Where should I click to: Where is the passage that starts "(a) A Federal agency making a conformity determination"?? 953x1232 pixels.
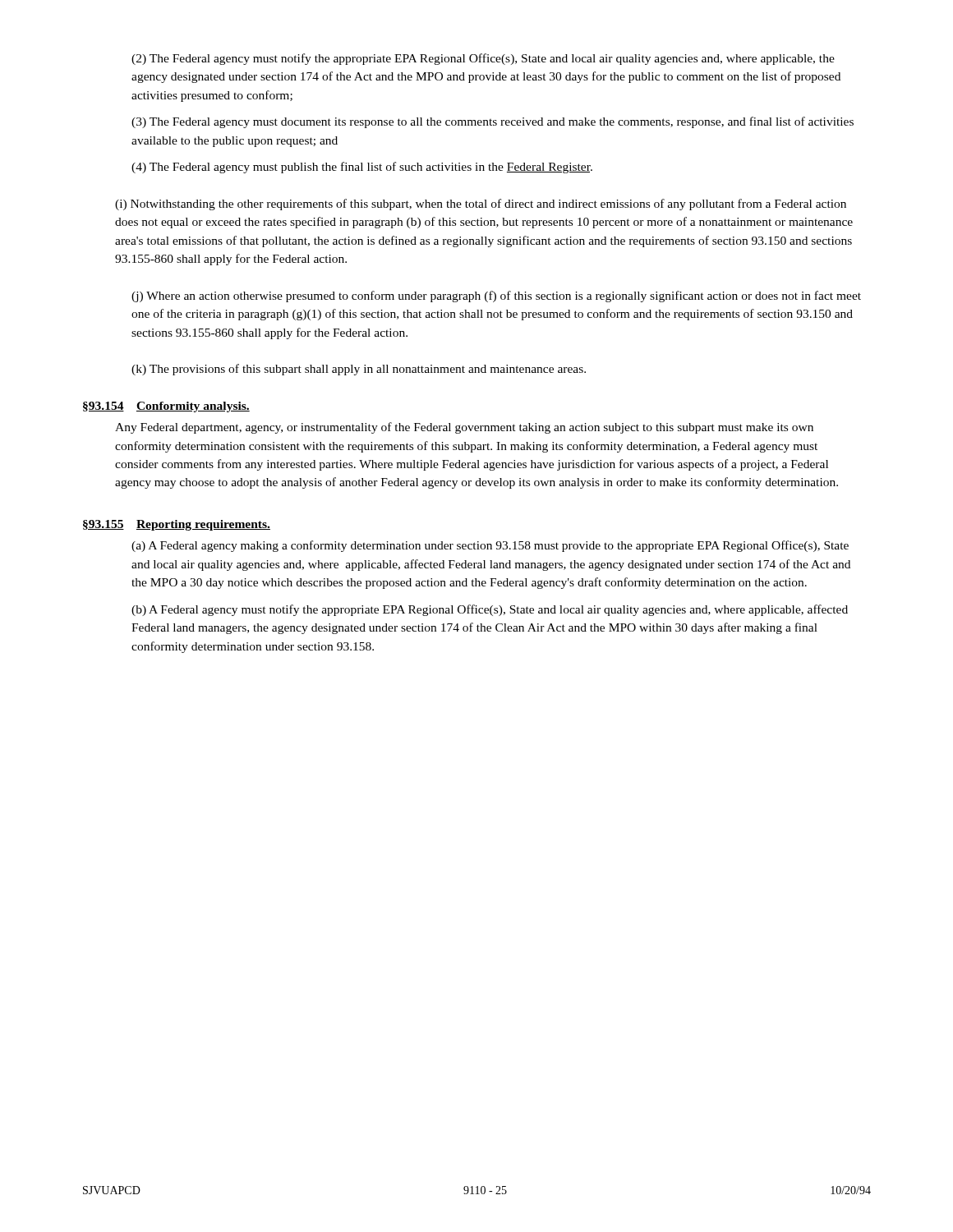pos(491,564)
